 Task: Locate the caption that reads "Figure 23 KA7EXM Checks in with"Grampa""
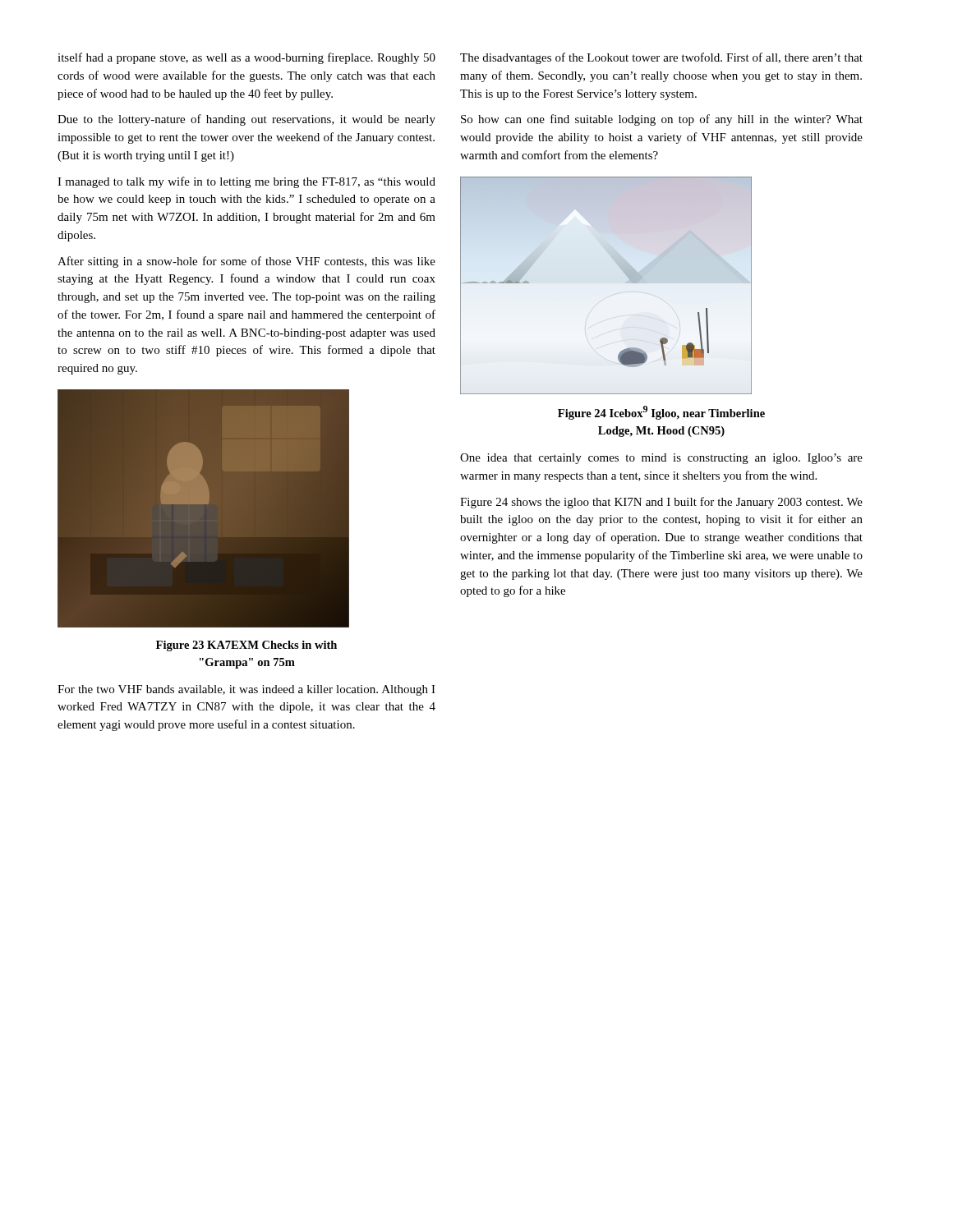click(246, 653)
